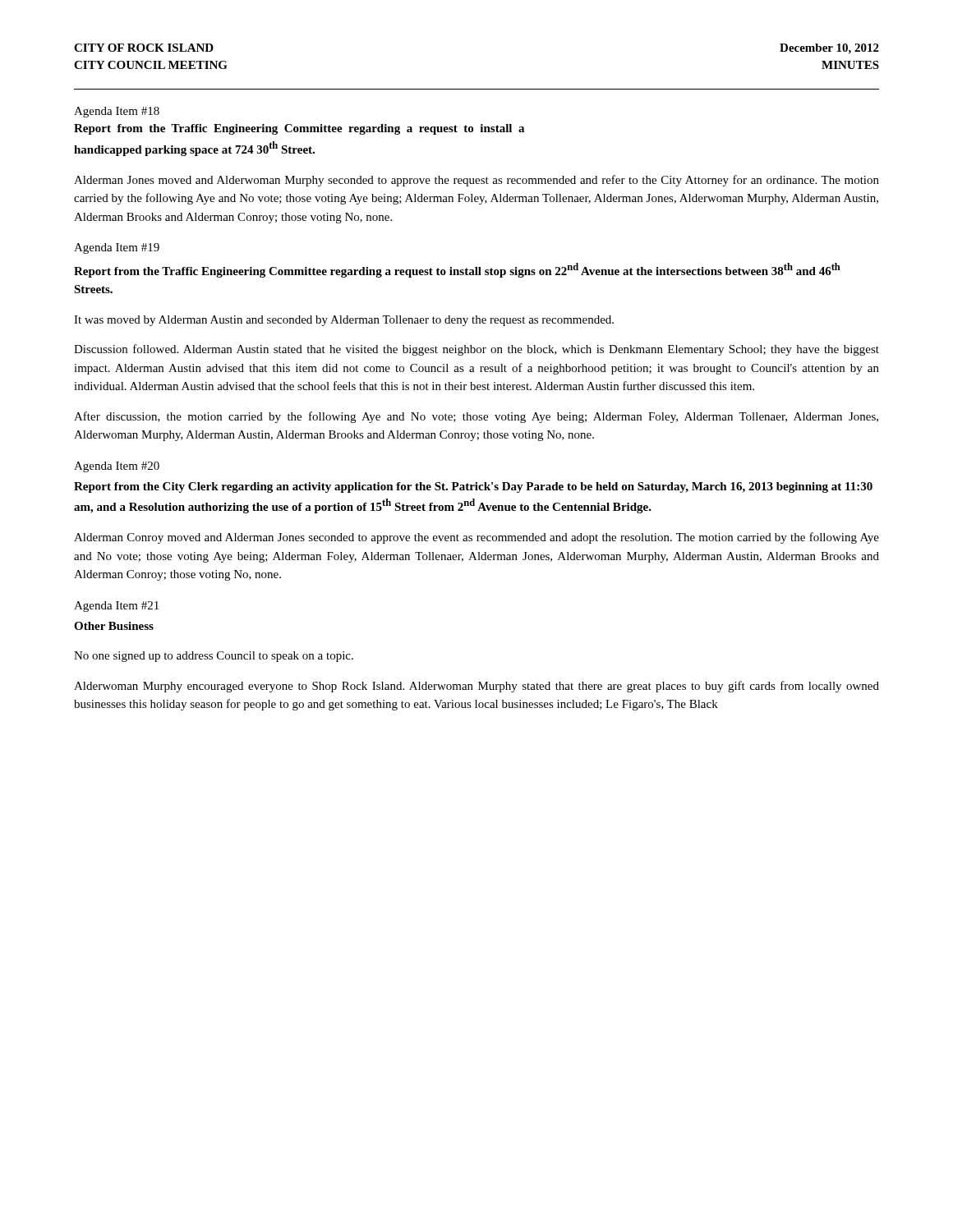Find the region starting "Agenda Item #19"
953x1232 pixels.
[117, 247]
